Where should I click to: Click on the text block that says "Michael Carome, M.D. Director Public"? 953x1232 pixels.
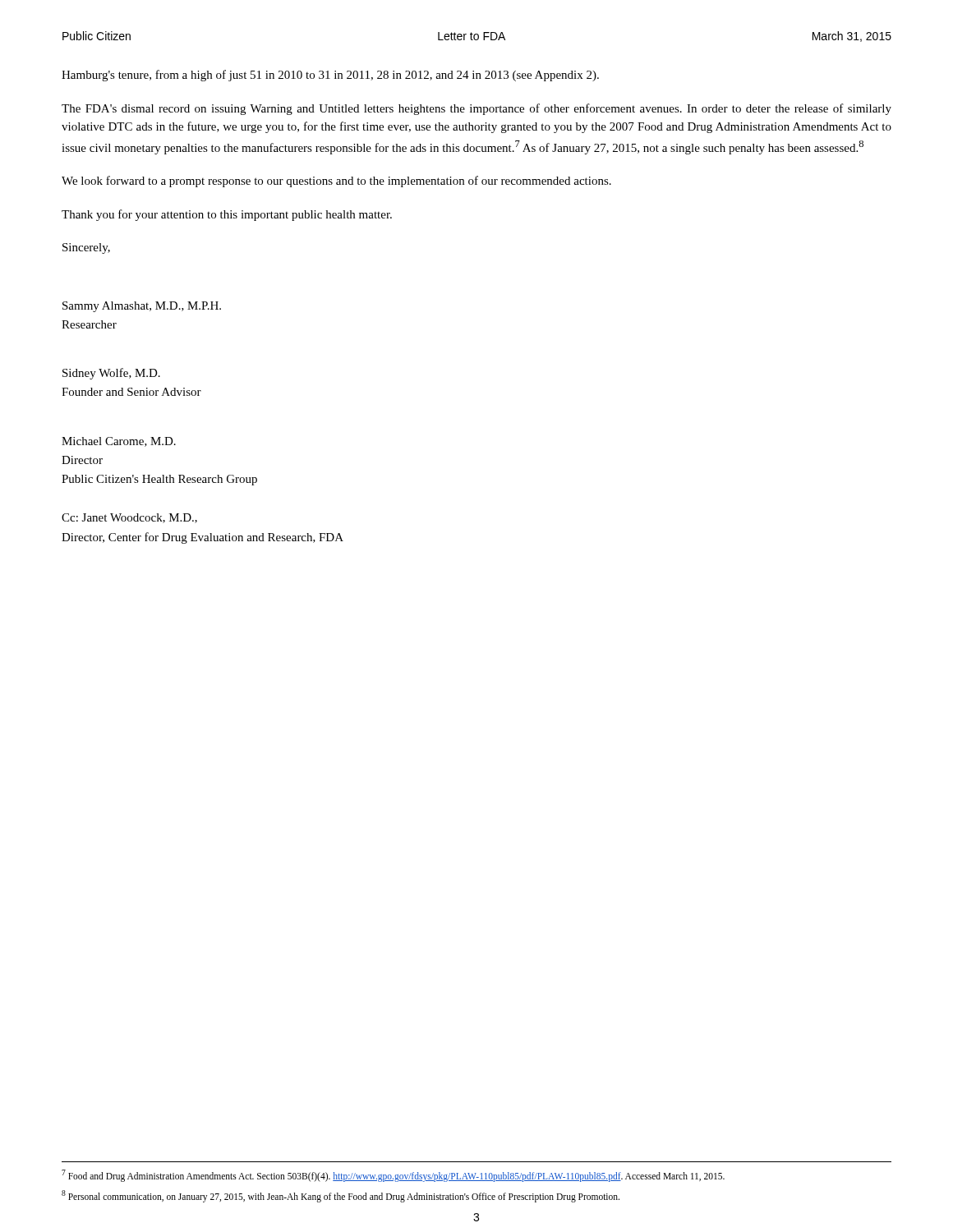coord(119,442)
